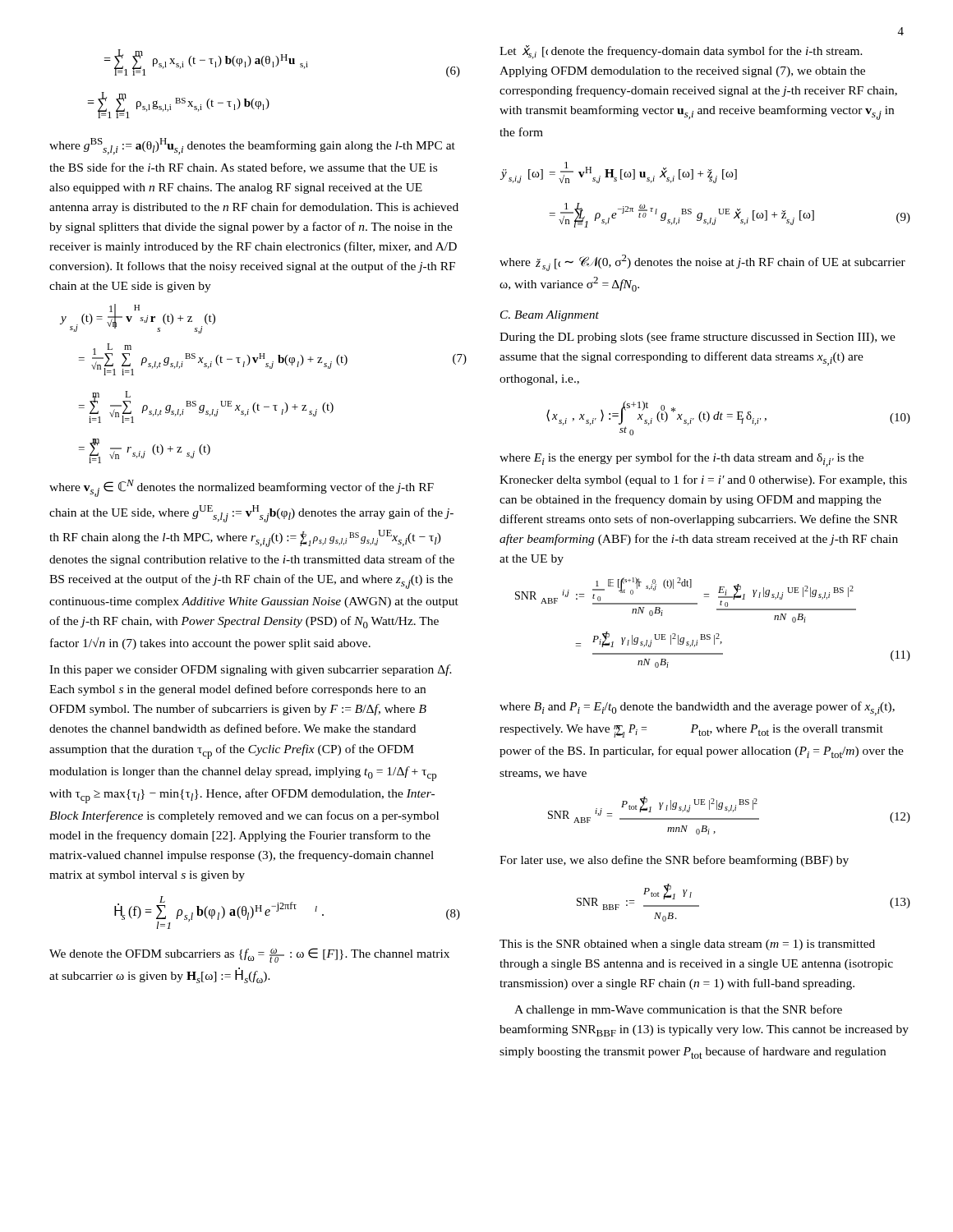Find the formula on this page that starts "SNR BBF := P tot L"
Screen dimensions: 1232x953
point(705,902)
